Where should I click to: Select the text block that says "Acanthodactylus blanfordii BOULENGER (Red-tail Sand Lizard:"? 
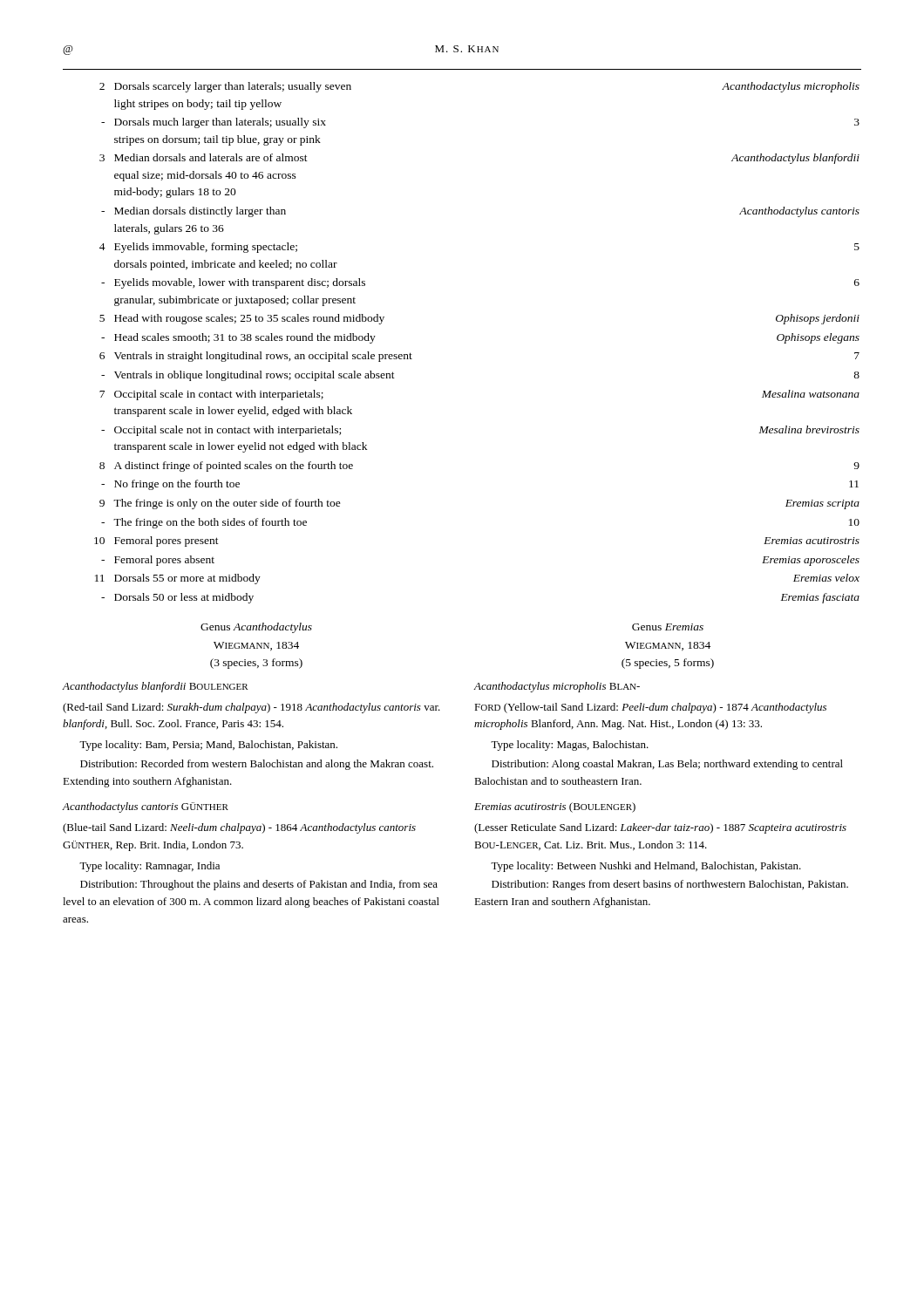click(x=256, y=733)
